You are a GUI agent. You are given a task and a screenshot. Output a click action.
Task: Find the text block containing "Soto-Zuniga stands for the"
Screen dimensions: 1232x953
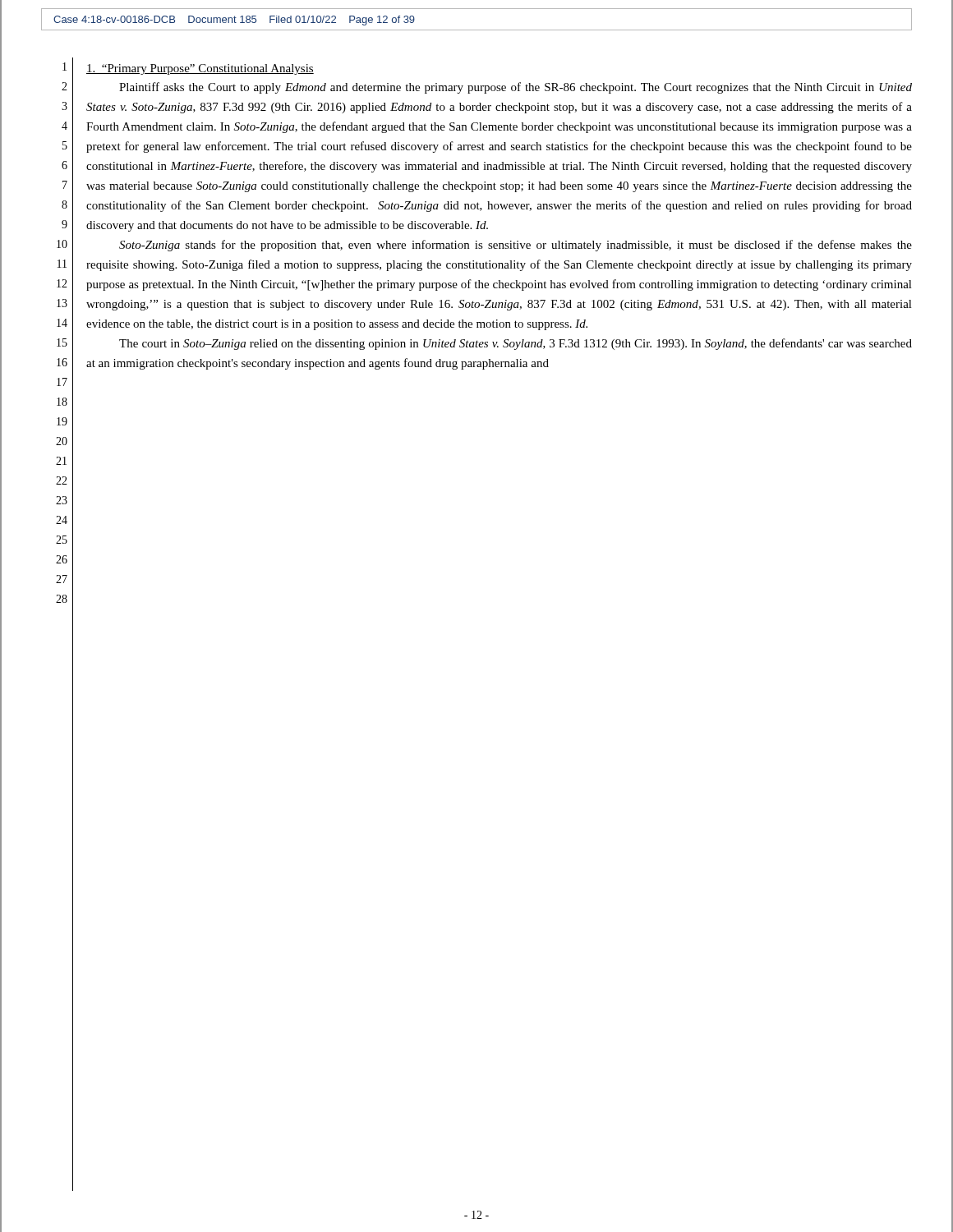click(499, 284)
